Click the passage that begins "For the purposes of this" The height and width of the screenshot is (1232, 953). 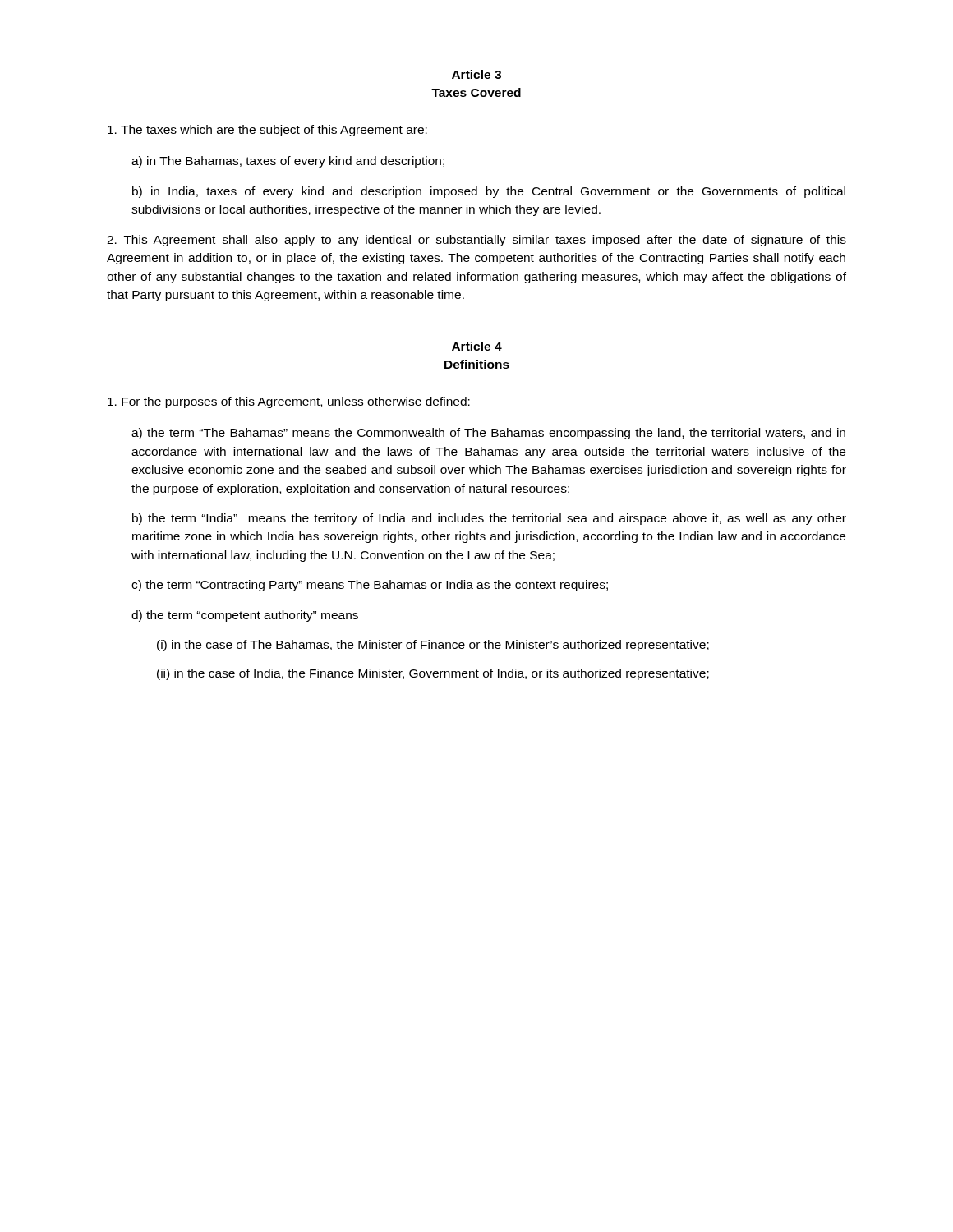click(289, 401)
